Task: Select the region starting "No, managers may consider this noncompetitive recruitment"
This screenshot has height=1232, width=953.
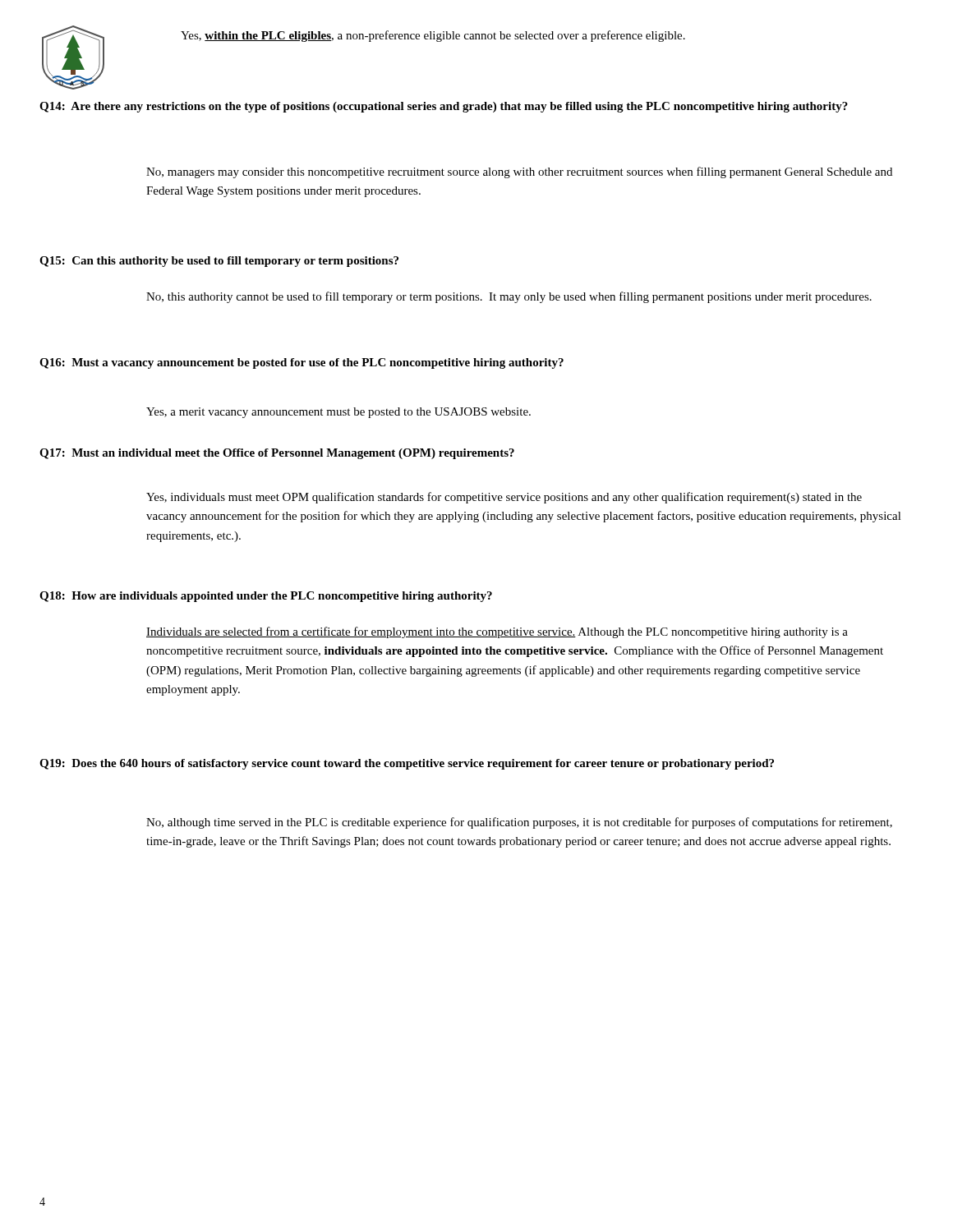Action: coord(519,181)
